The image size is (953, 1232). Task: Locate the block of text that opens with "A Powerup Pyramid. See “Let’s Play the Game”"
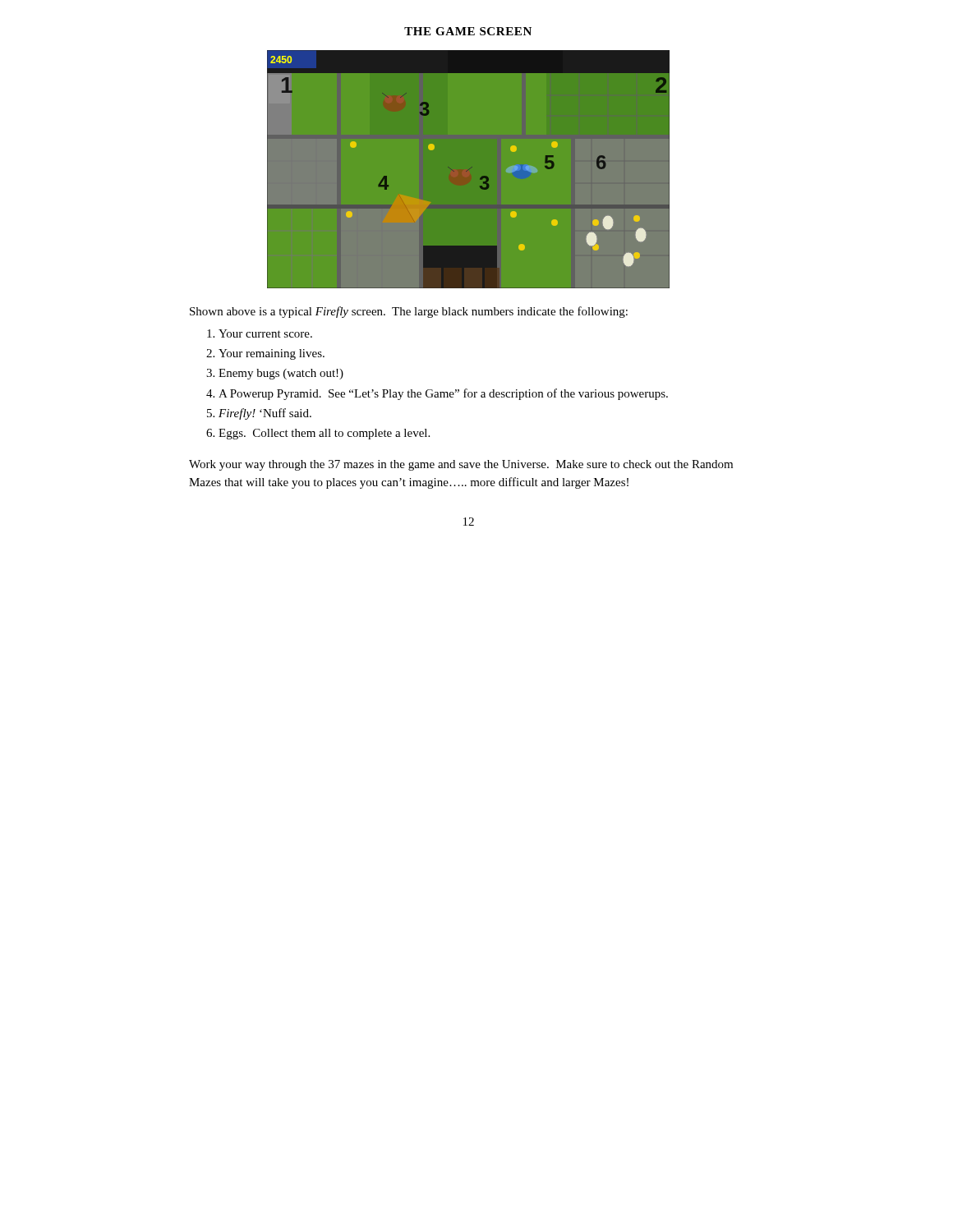(483, 394)
